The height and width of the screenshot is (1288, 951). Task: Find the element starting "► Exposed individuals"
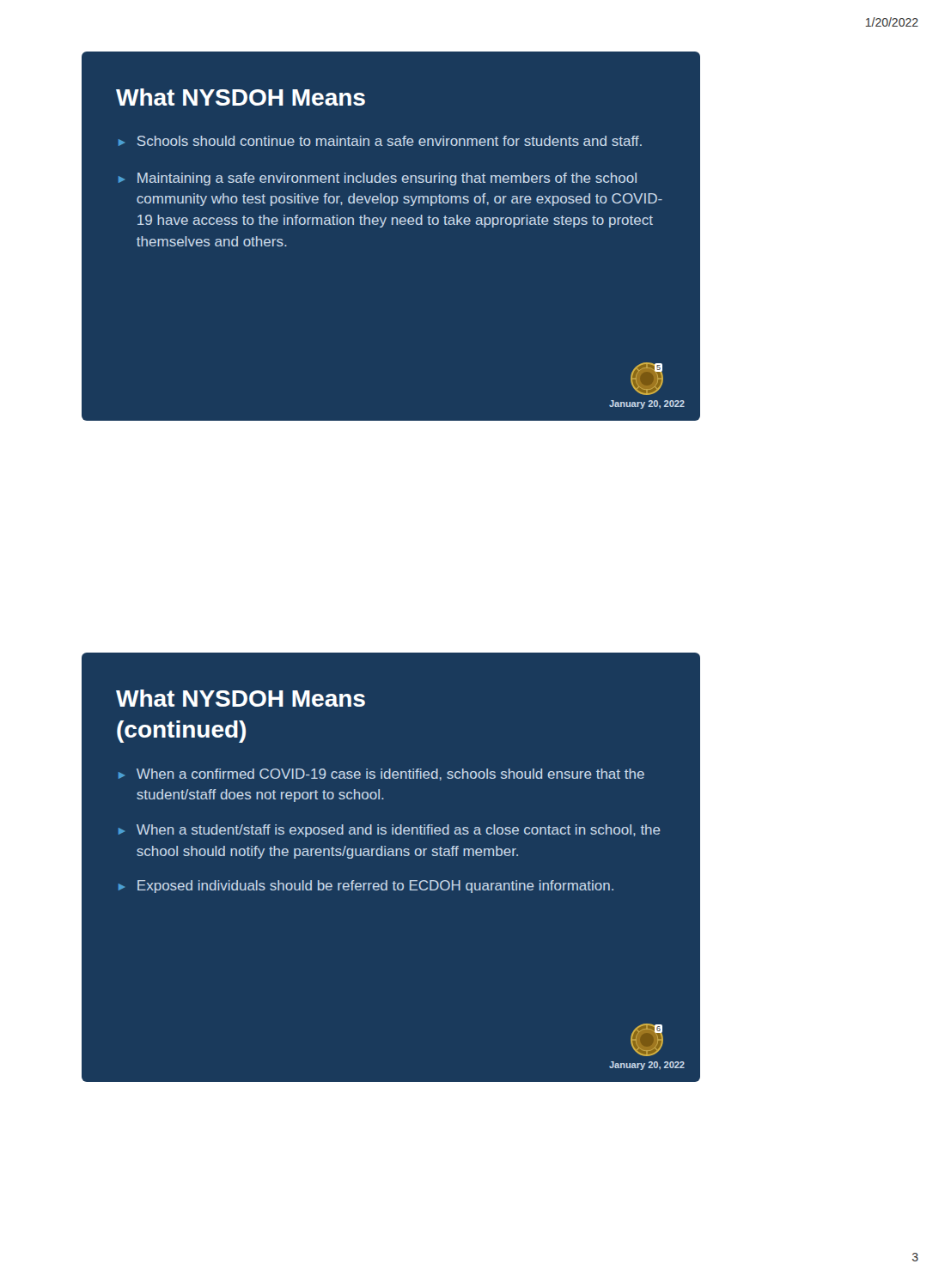tap(365, 887)
